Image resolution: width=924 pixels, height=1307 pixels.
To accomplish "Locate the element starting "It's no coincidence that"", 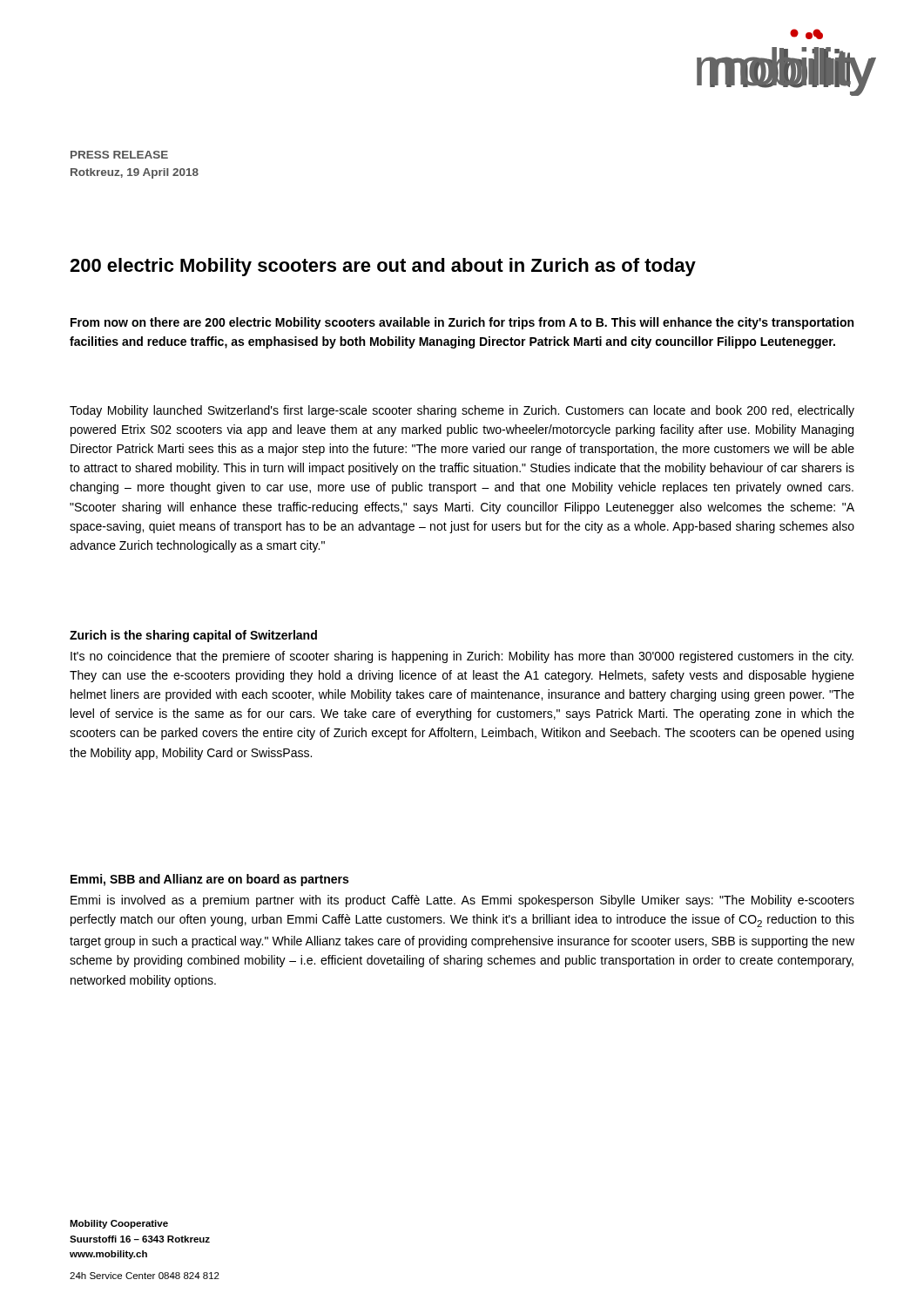I will 462,704.
